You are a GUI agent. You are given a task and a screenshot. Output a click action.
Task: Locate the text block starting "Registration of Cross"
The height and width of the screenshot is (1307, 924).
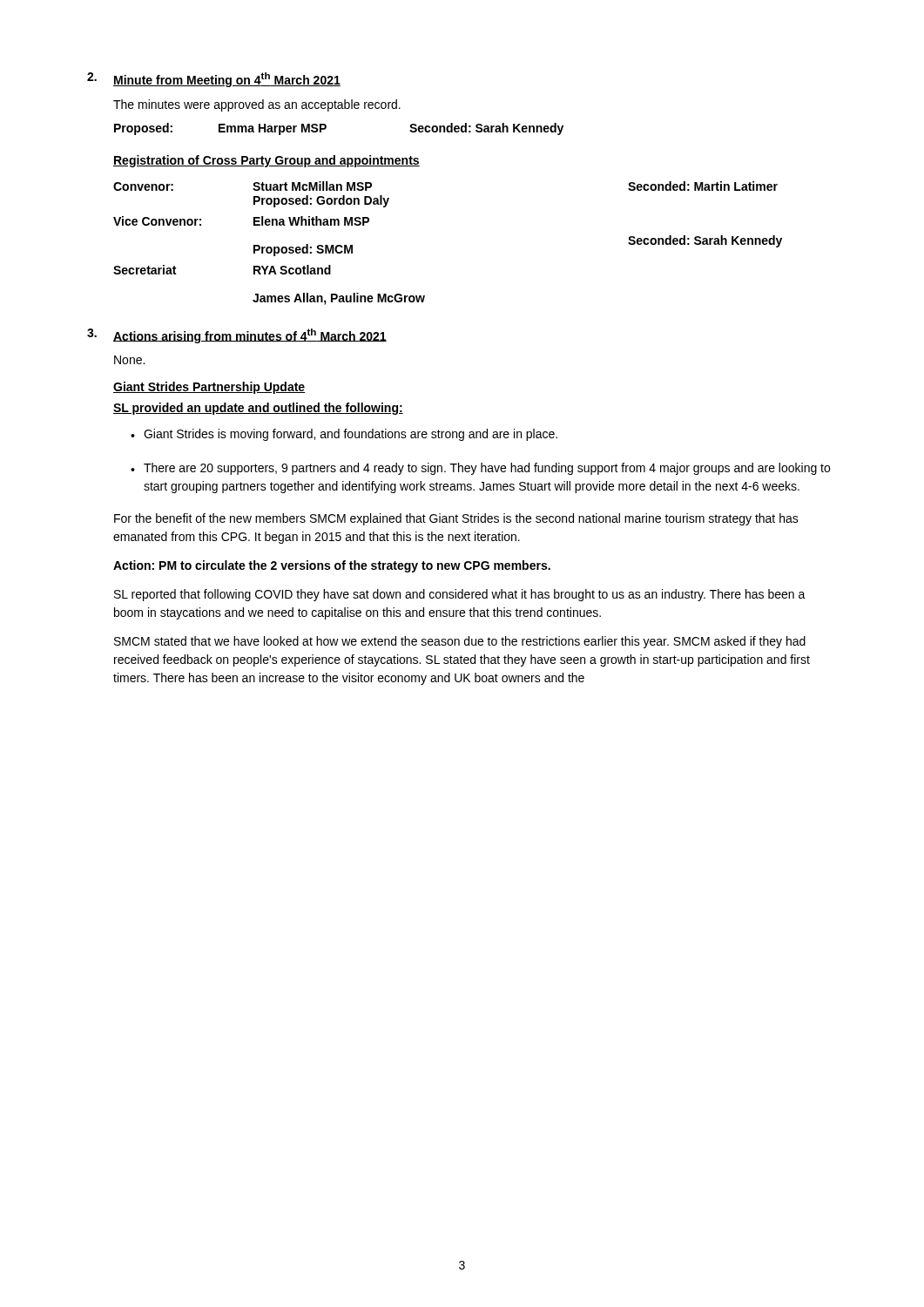point(266,160)
